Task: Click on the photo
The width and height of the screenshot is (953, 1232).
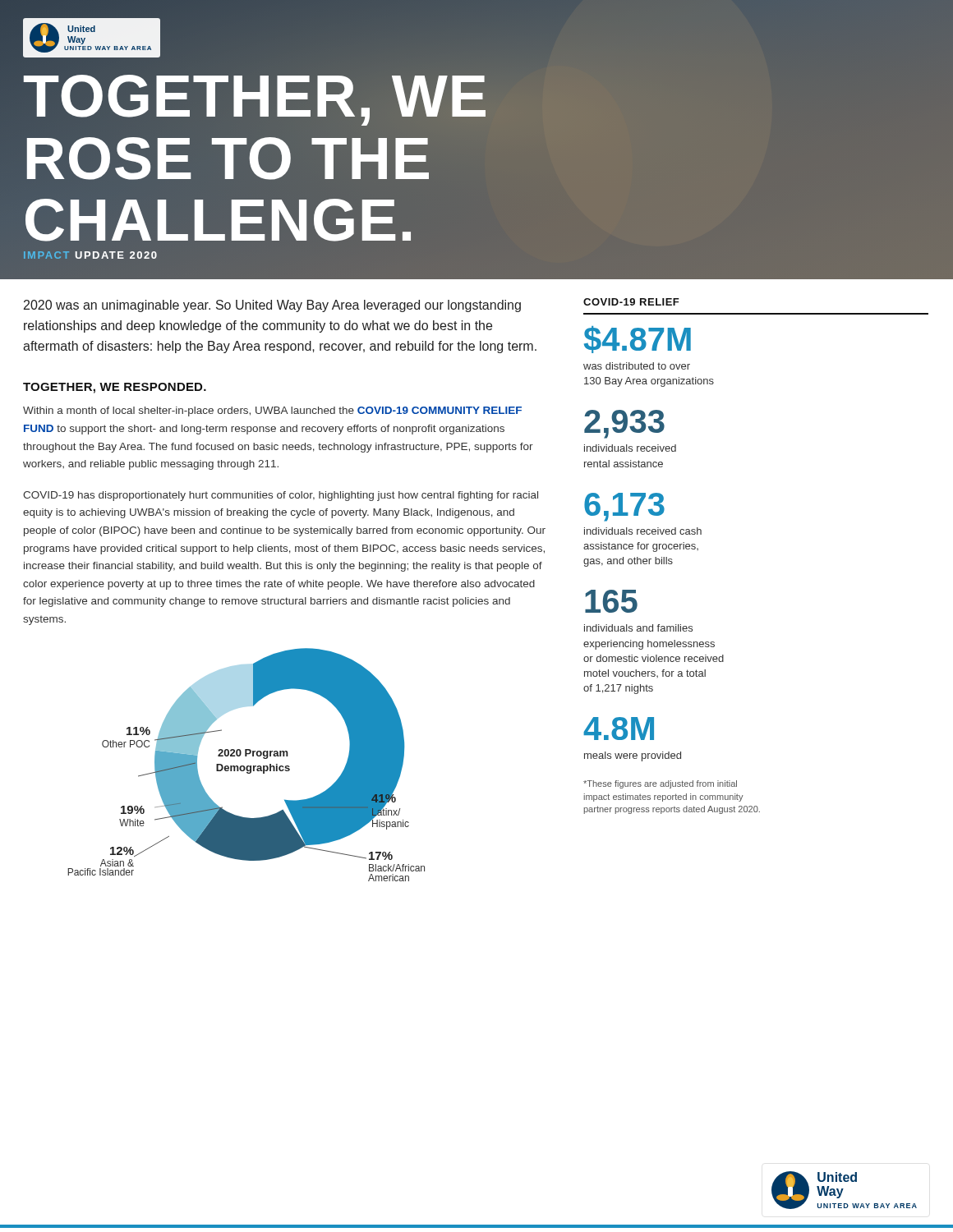Action: point(476,140)
